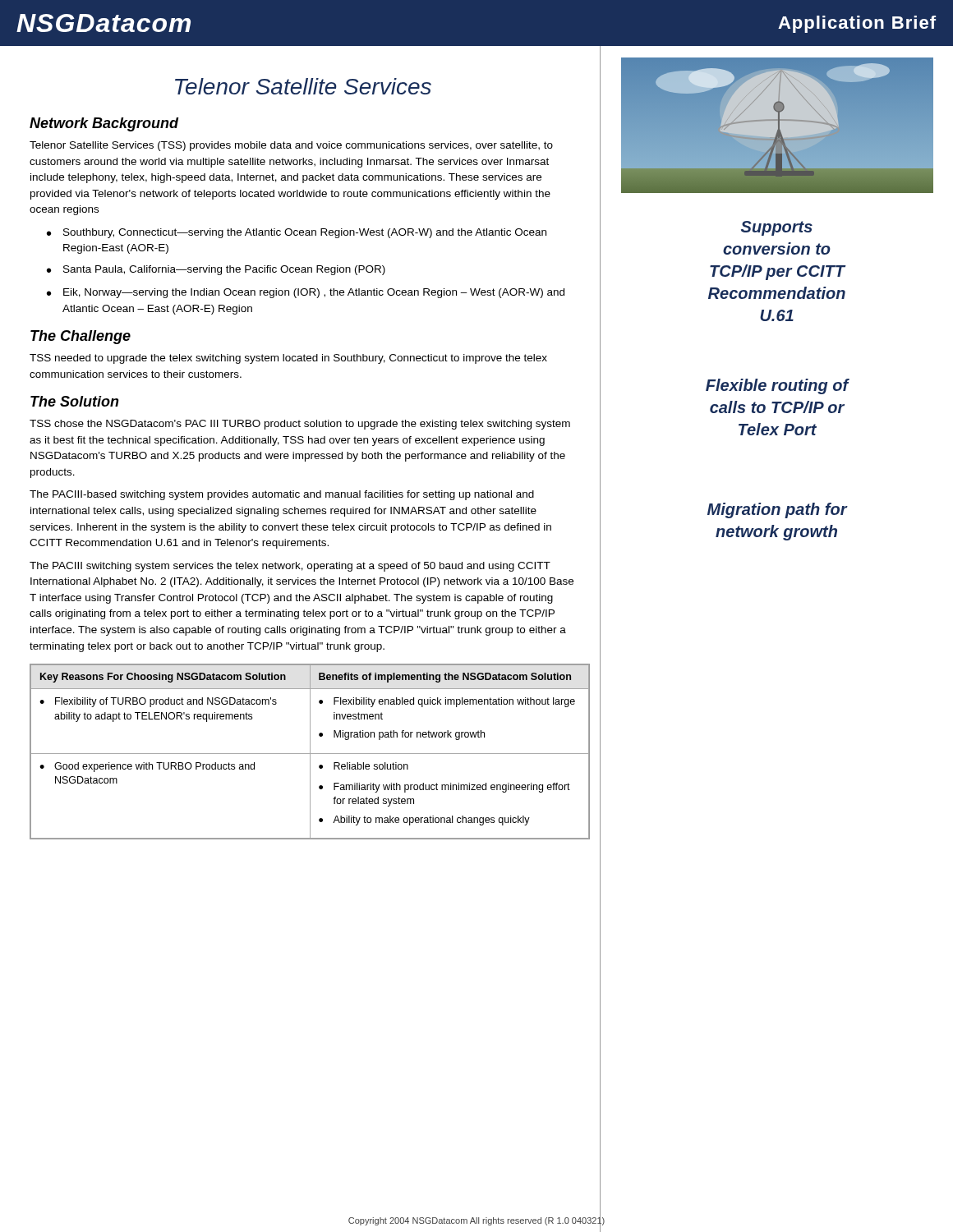
Task: Click on the text starting "• Southbury, Connecticut—serving"
Action: (311, 240)
